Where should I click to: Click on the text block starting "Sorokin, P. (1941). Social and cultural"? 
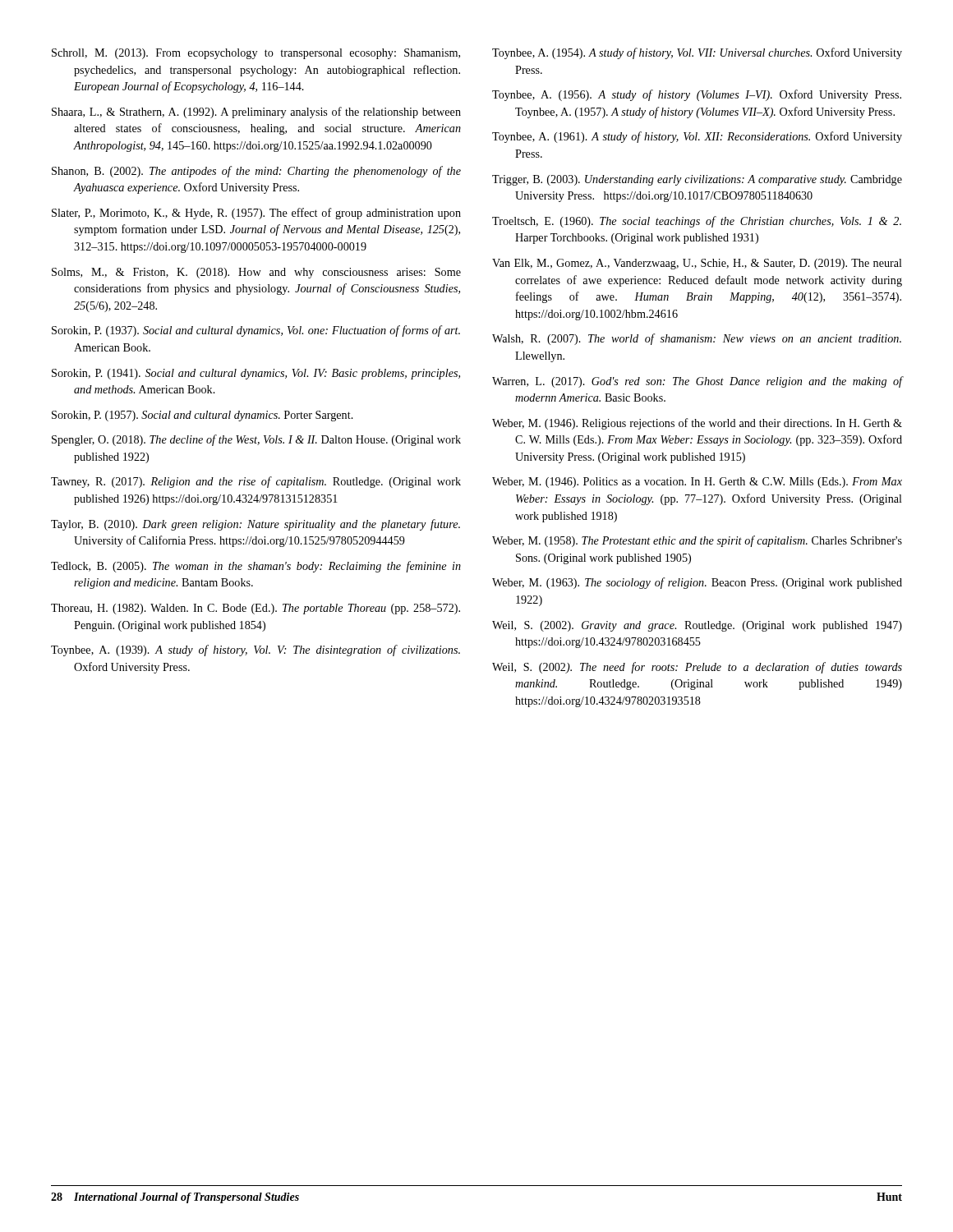tap(256, 381)
